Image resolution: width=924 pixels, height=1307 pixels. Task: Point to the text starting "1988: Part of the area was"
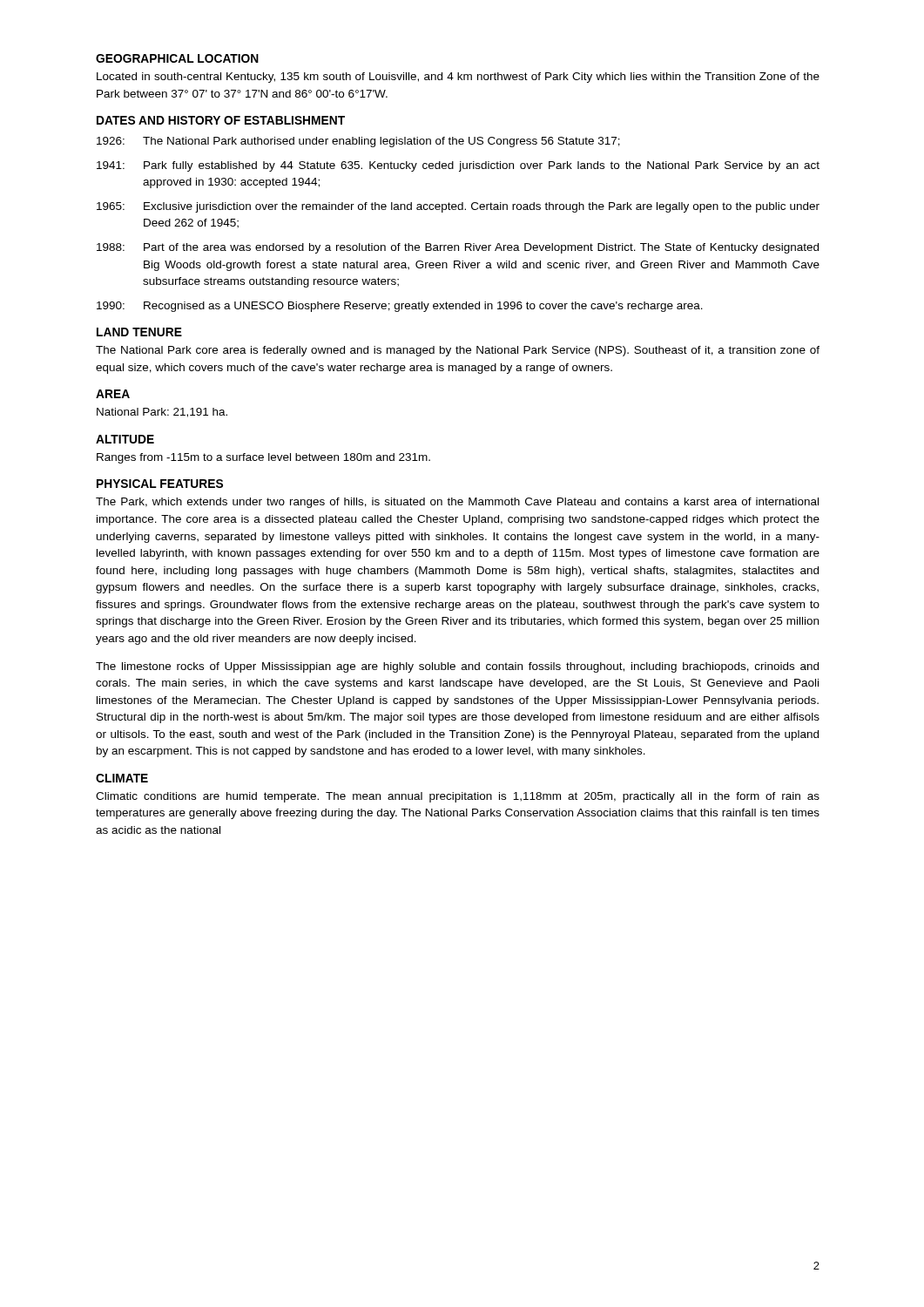[x=458, y=264]
